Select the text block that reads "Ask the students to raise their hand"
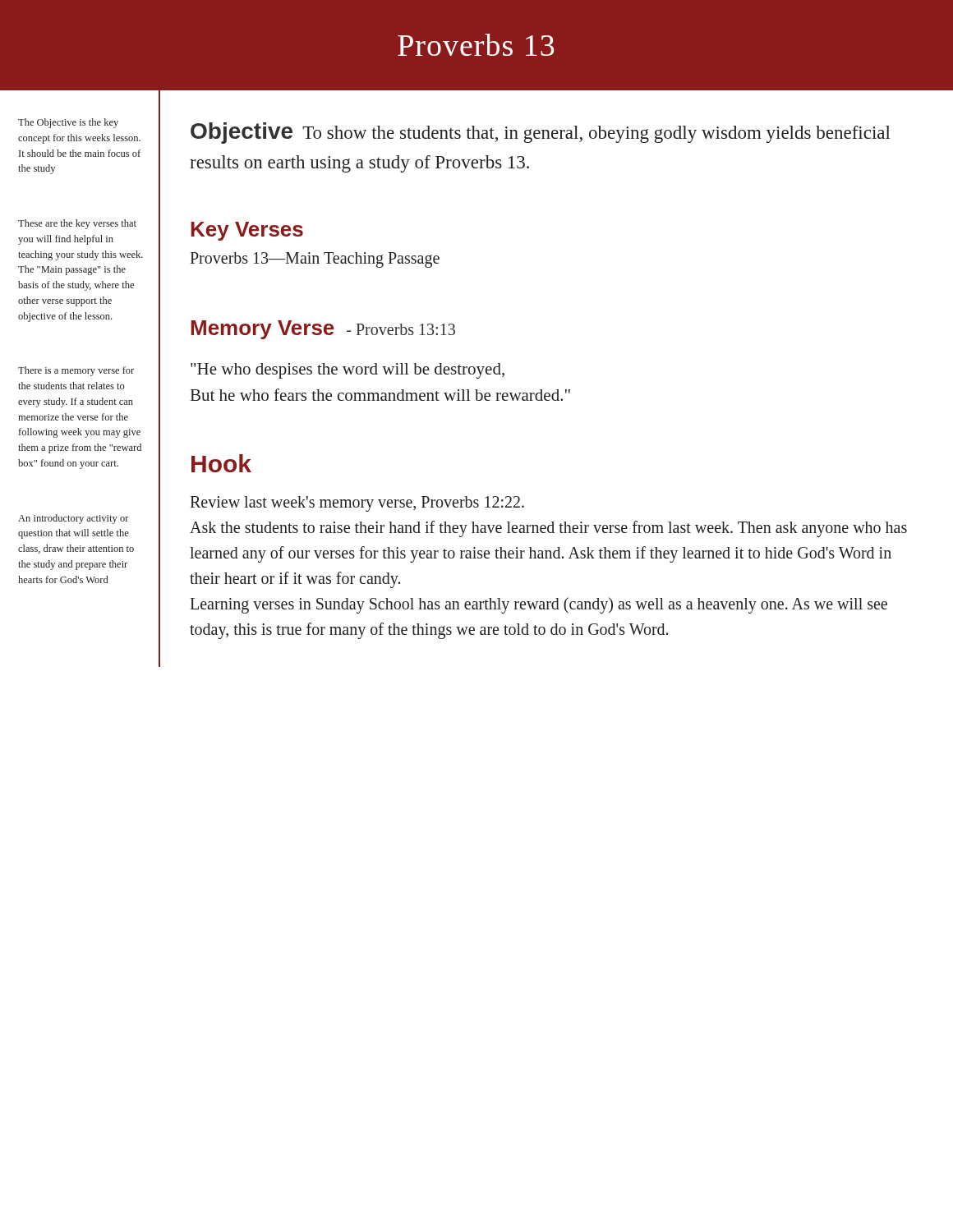The width and height of the screenshot is (953, 1232). [x=555, y=553]
